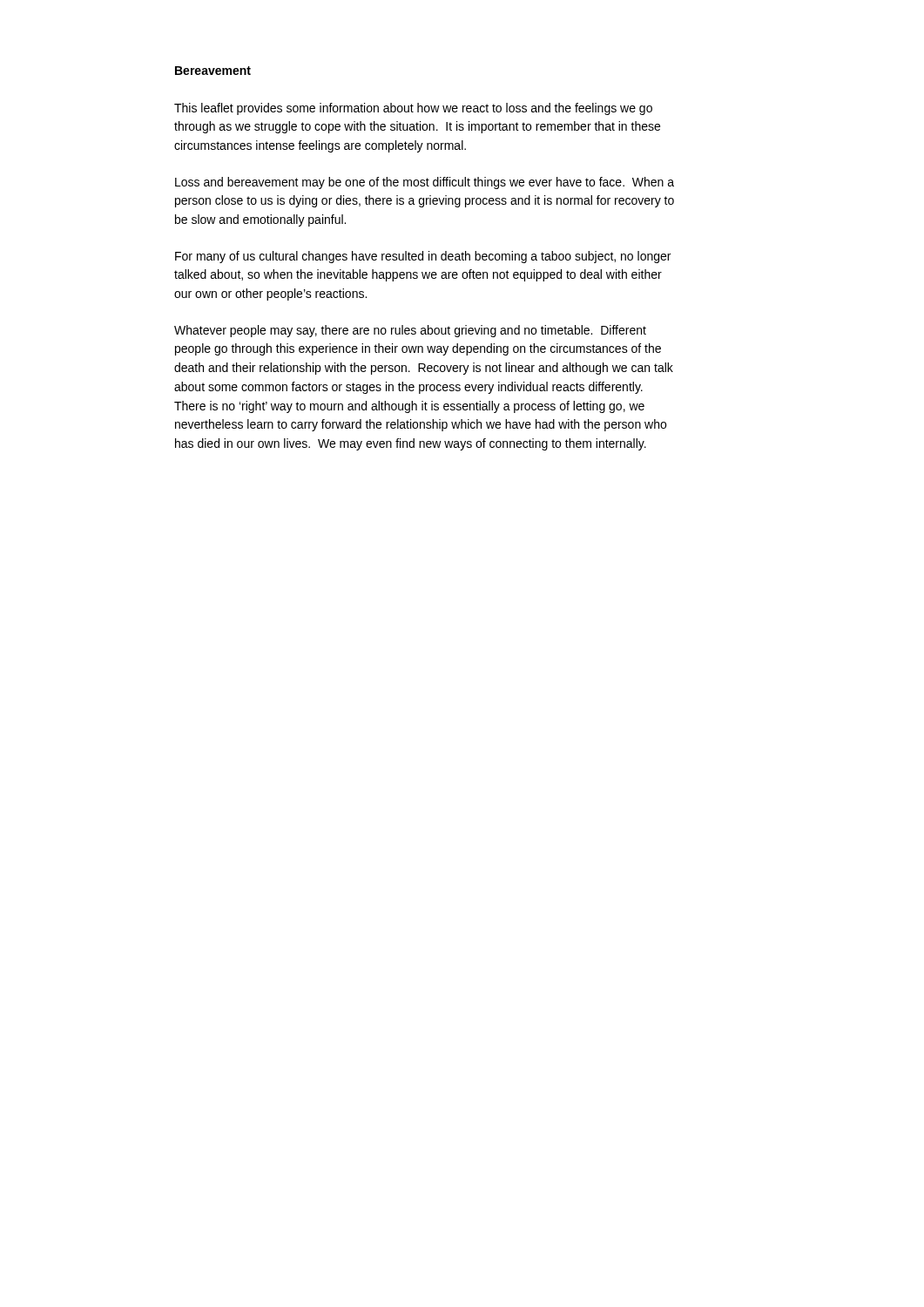Select the text starting "Loss and bereavement may"
The height and width of the screenshot is (1307, 924).
tap(424, 201)
